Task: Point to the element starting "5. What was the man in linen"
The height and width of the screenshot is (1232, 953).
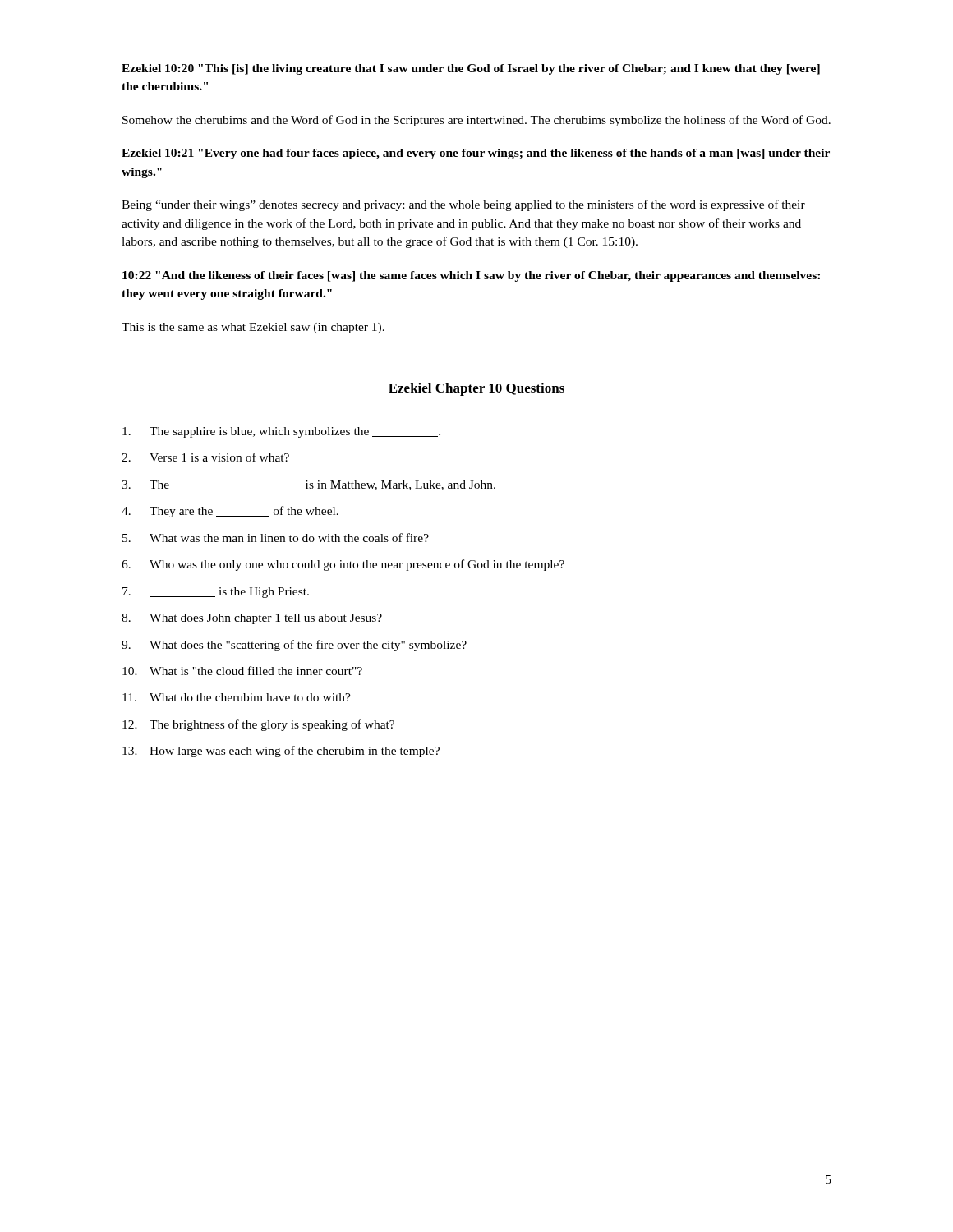Action: click(x=276, y=538)
